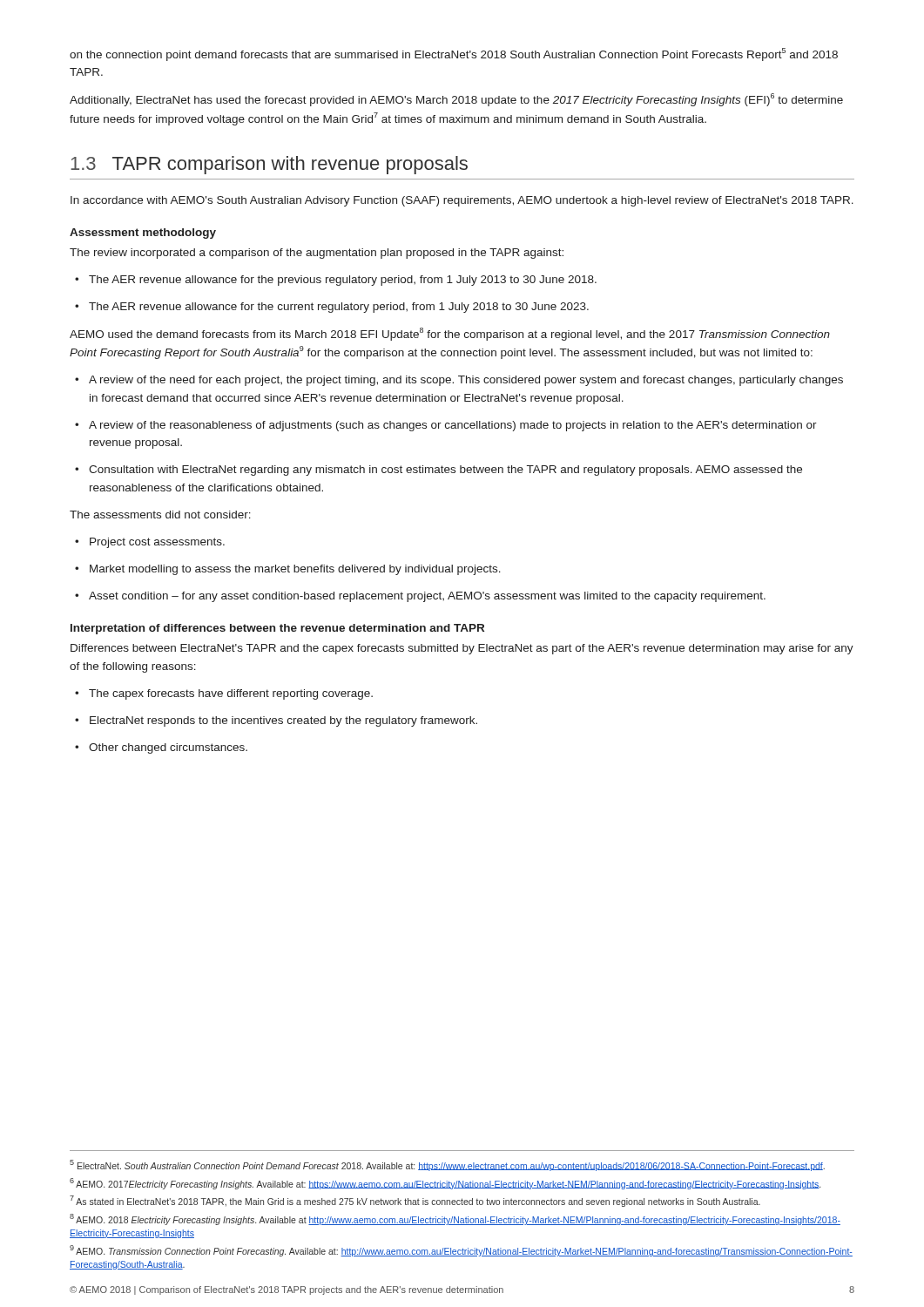Viewport: 924px width, 1307px height.
Task: Click on the text block containing "Additionally, ElectraNet has used the"
Action: click(462, 110)
